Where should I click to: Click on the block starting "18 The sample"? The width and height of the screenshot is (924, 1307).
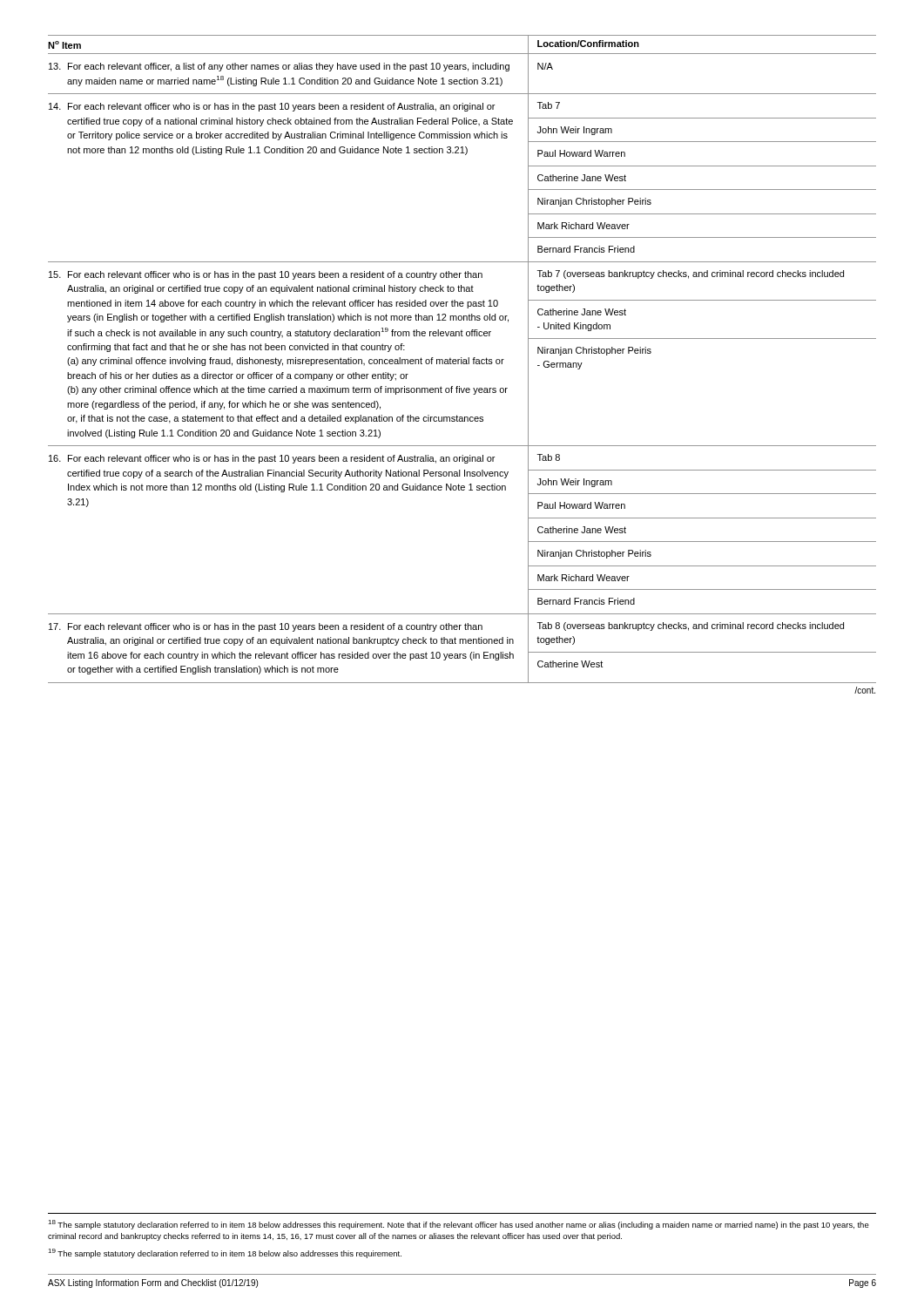click(x=458, y=1229)
